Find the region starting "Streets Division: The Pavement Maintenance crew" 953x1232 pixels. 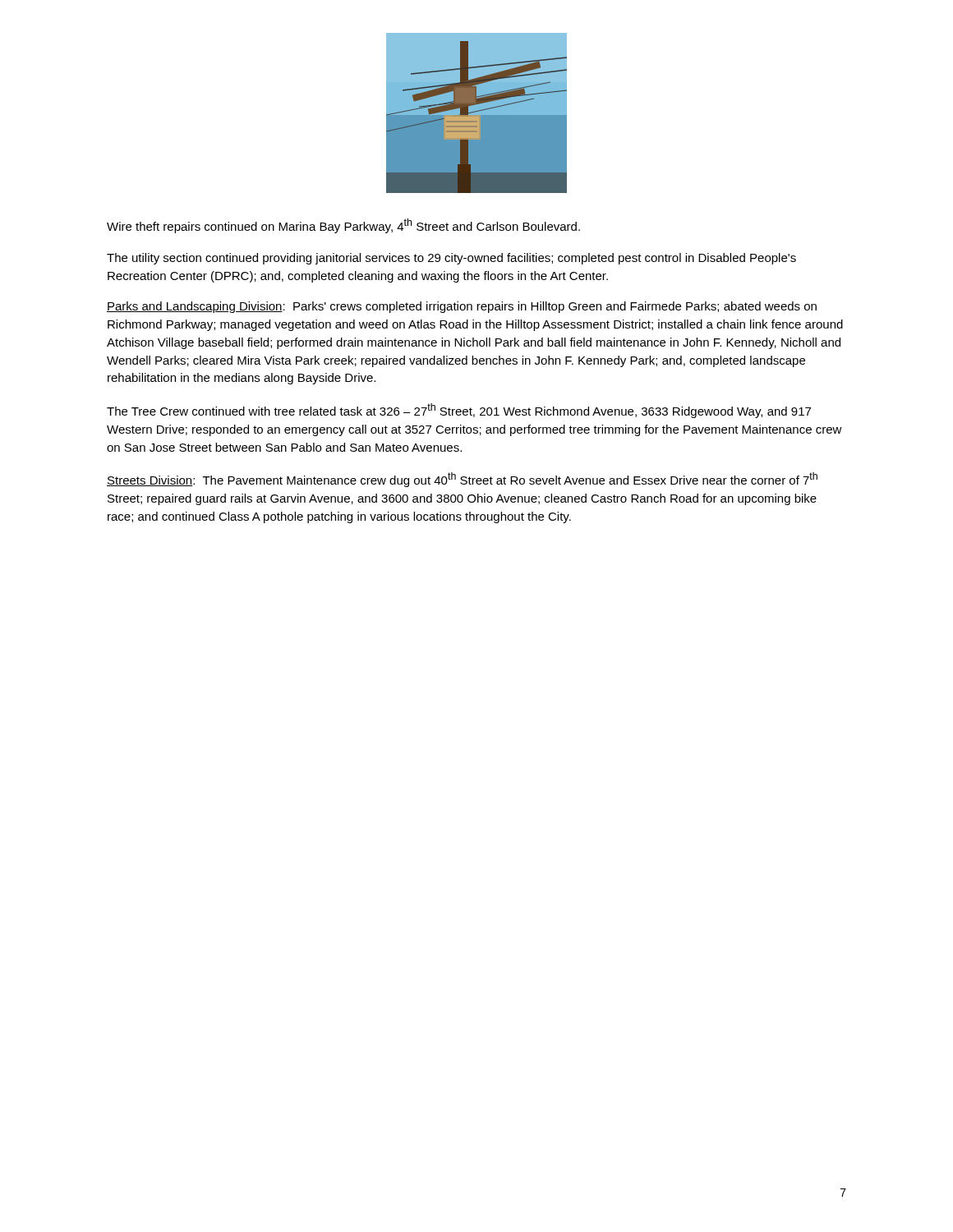coord(462,497)
